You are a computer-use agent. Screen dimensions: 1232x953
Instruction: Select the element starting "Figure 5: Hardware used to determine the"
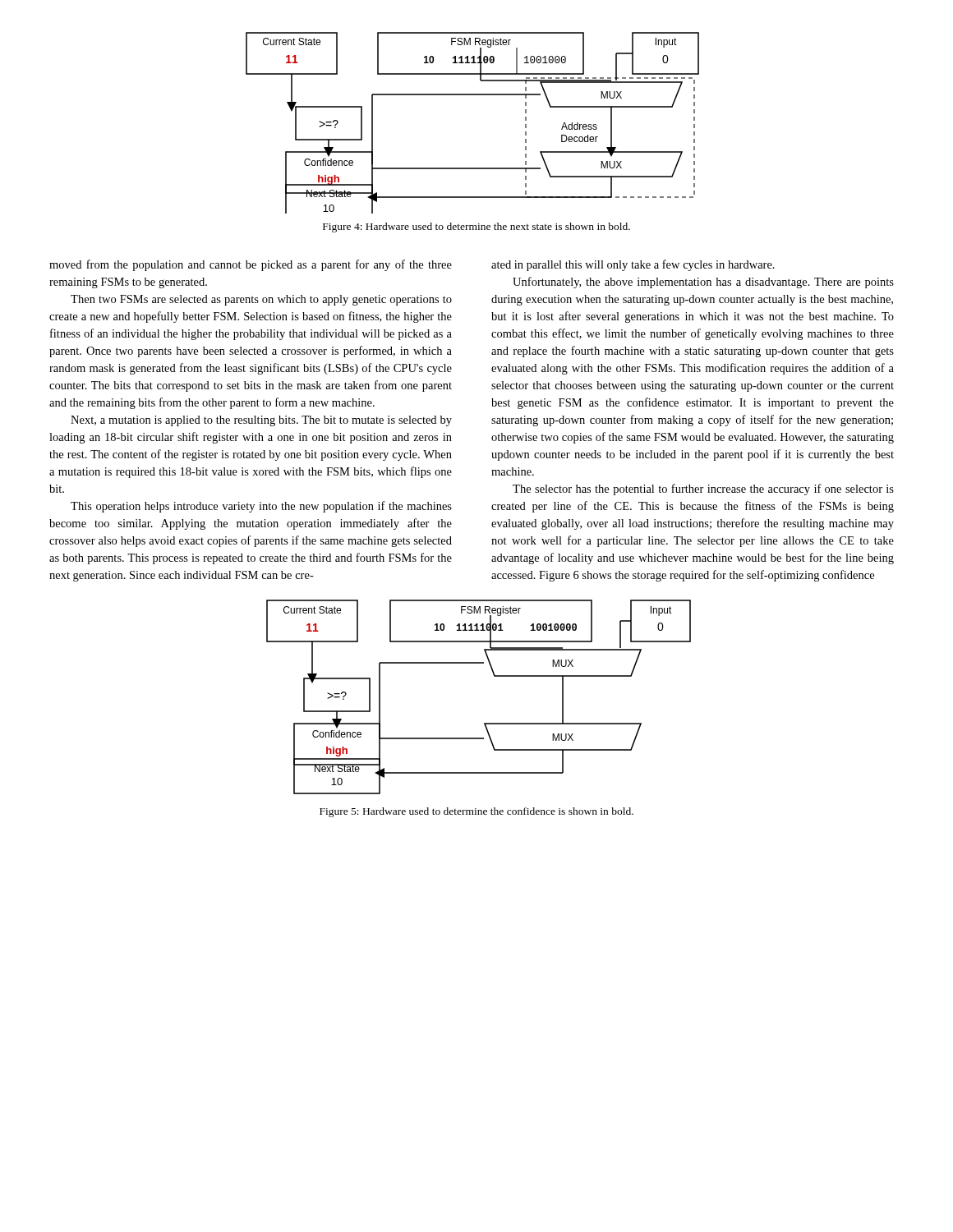point(476,811)
